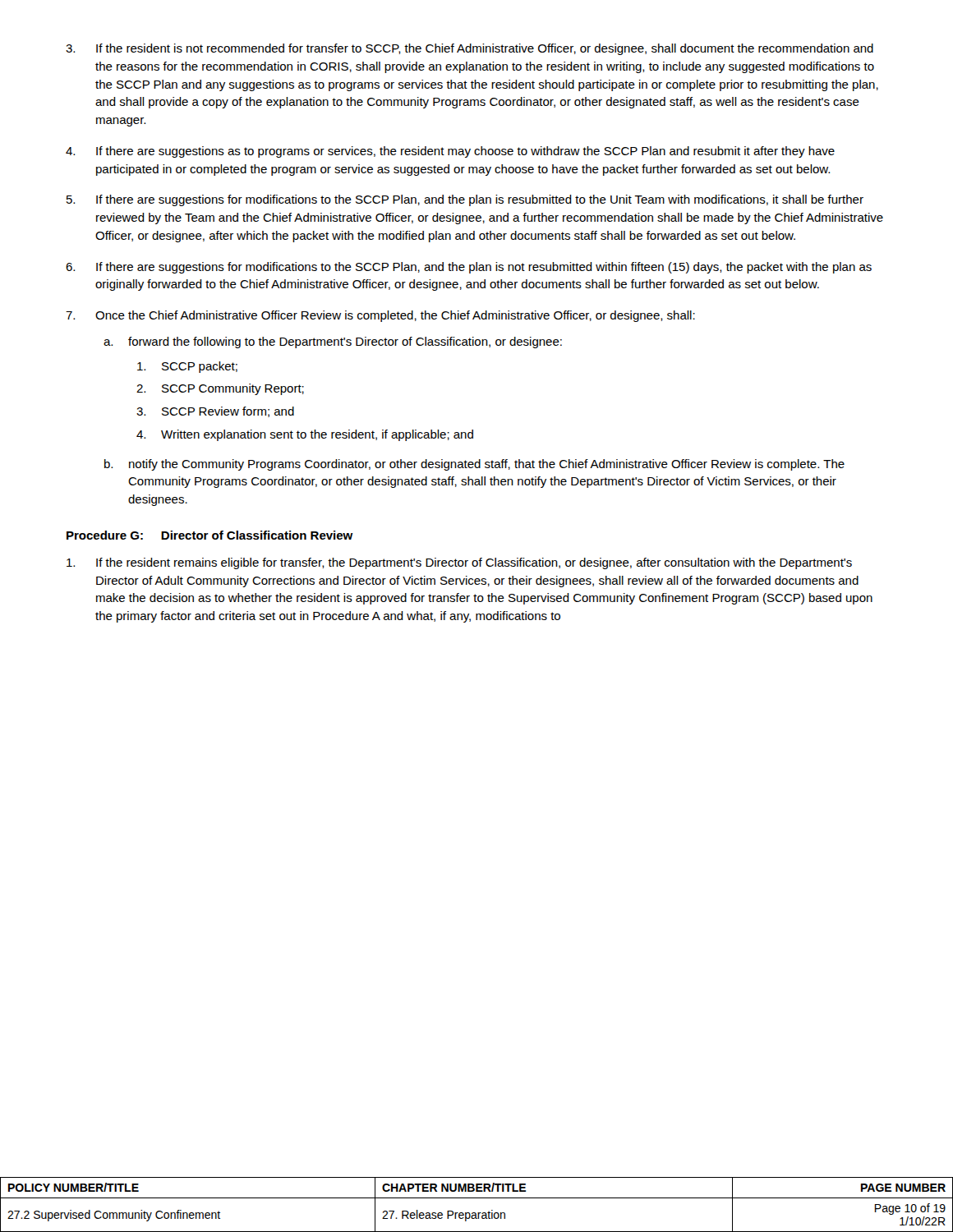Click on the block starting "4. If there are suggestions as to"

(x=476, y=160)
